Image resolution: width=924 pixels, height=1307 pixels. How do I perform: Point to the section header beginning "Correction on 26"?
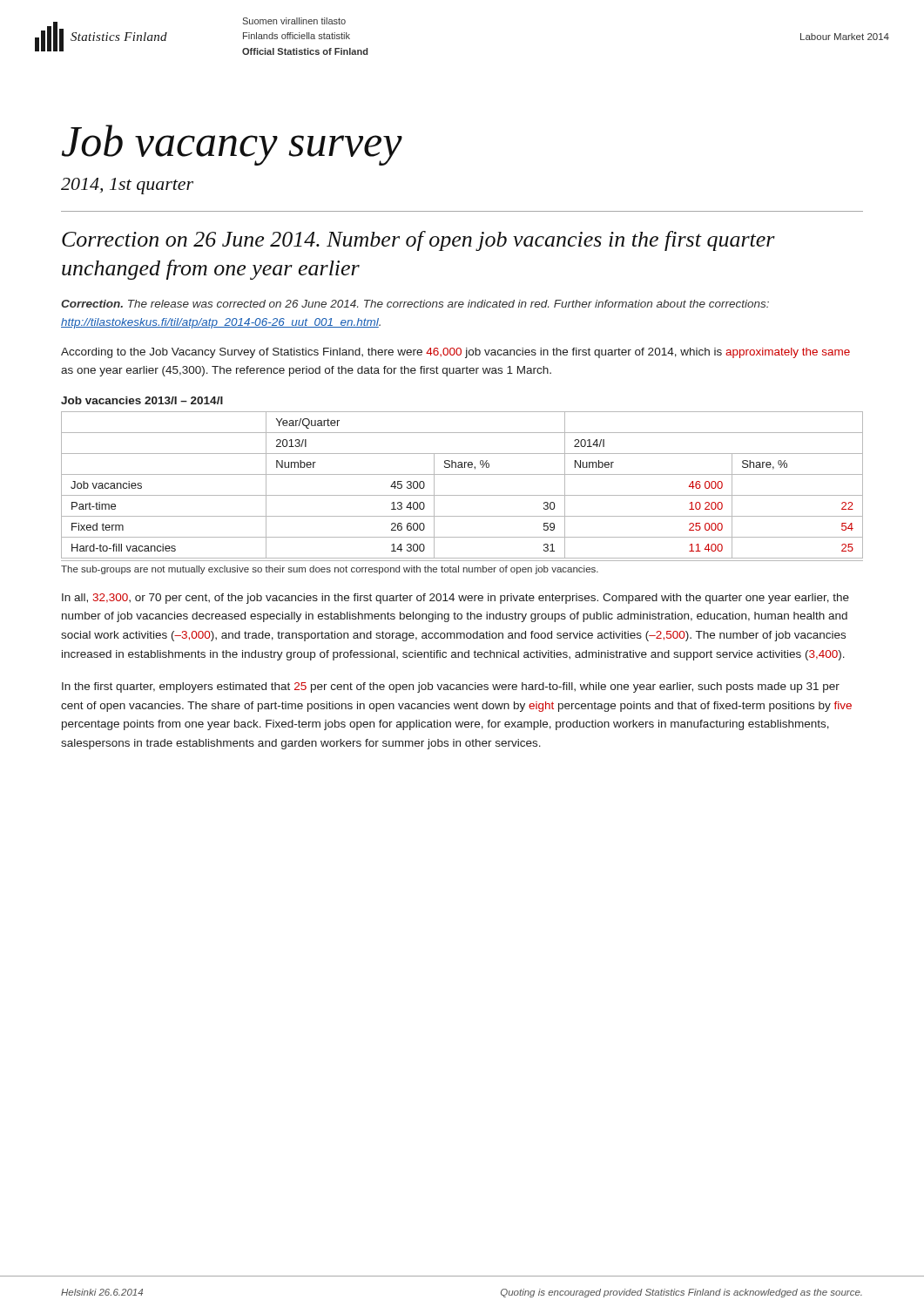[418, 253]
